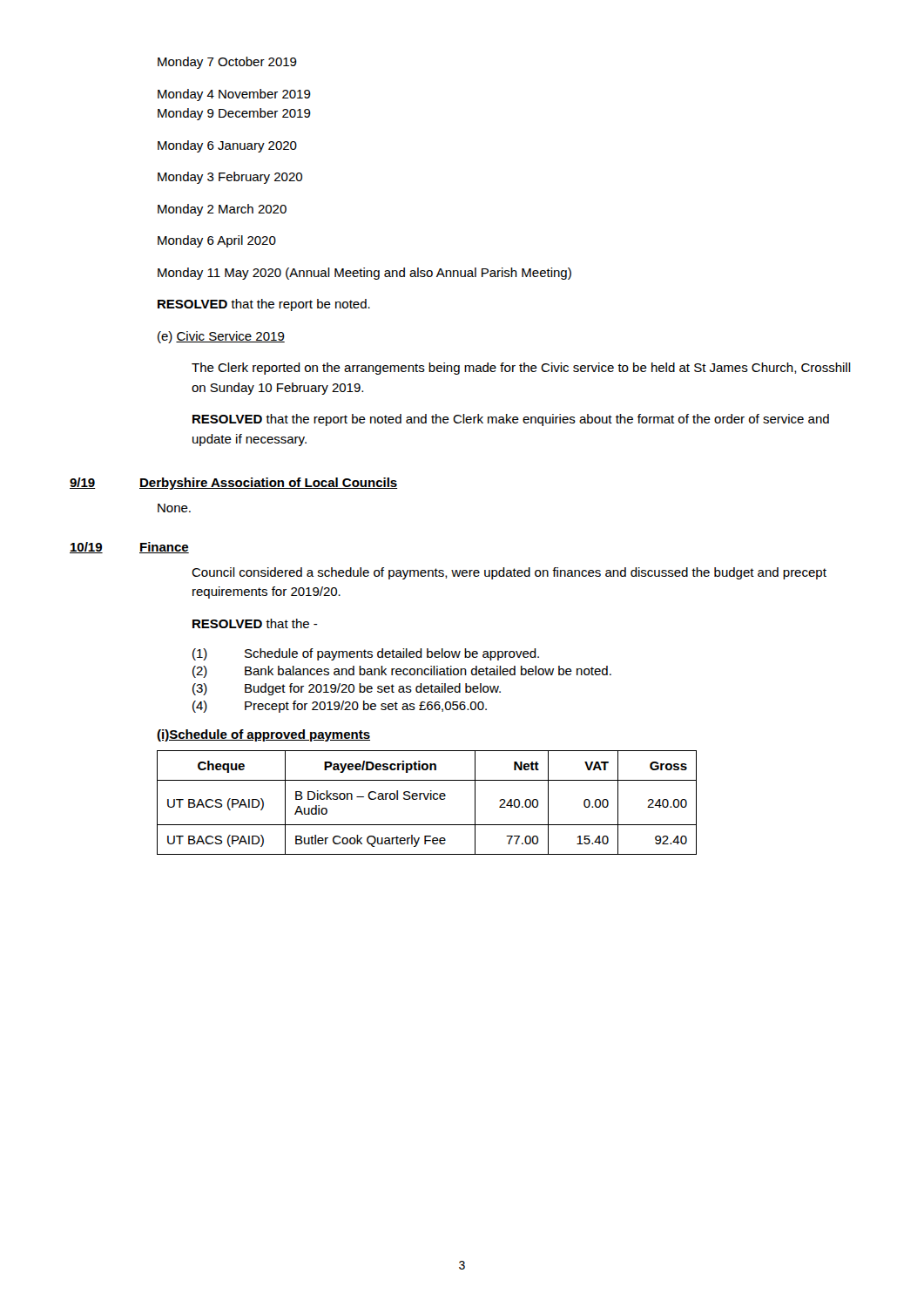Locate the text "Monday 2 March 2020"
Viewport: 924px width, 1307px height.
pyautogui.click(x=222, y=210)
